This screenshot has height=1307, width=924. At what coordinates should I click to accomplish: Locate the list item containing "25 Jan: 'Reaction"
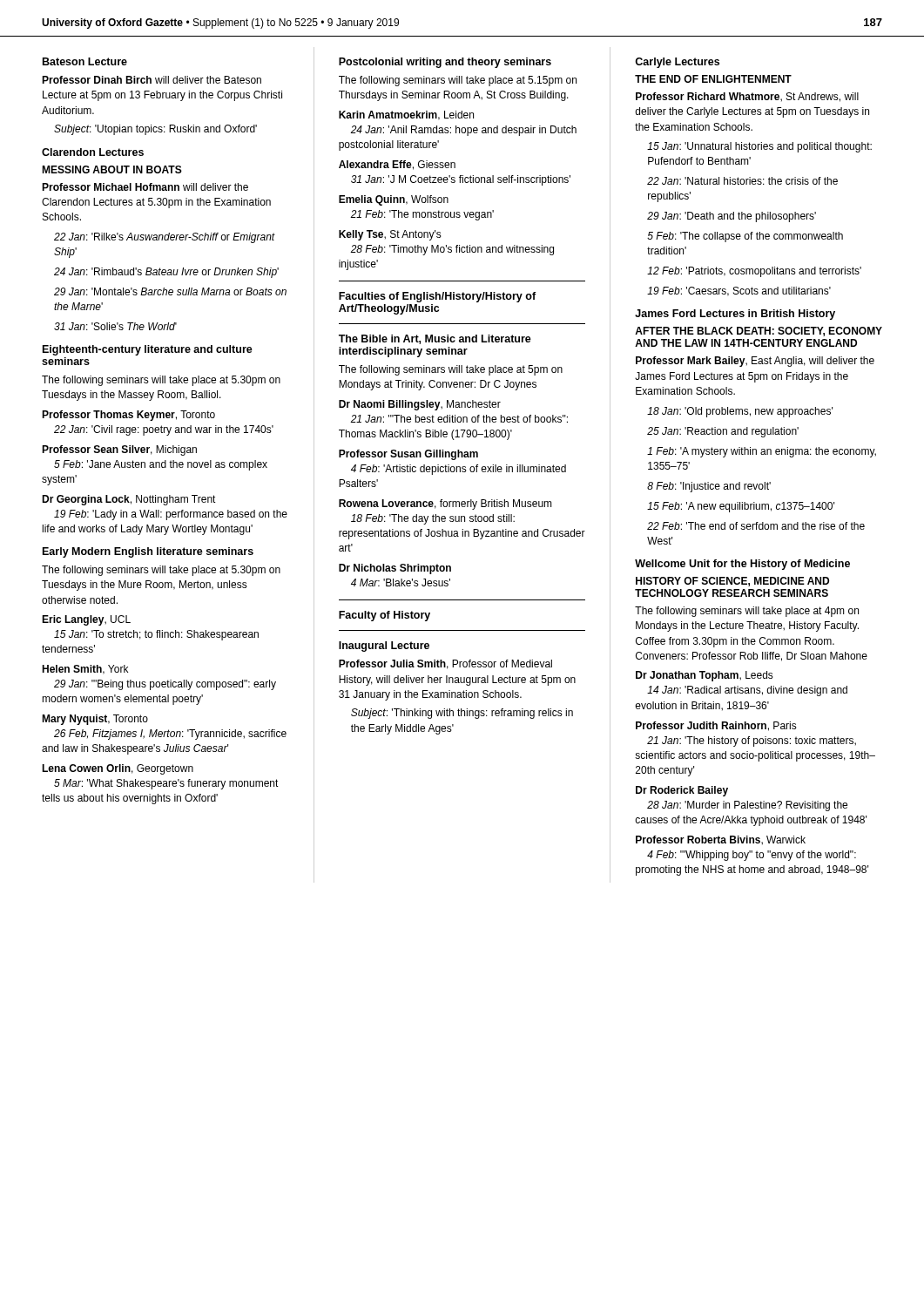[723, 431]
